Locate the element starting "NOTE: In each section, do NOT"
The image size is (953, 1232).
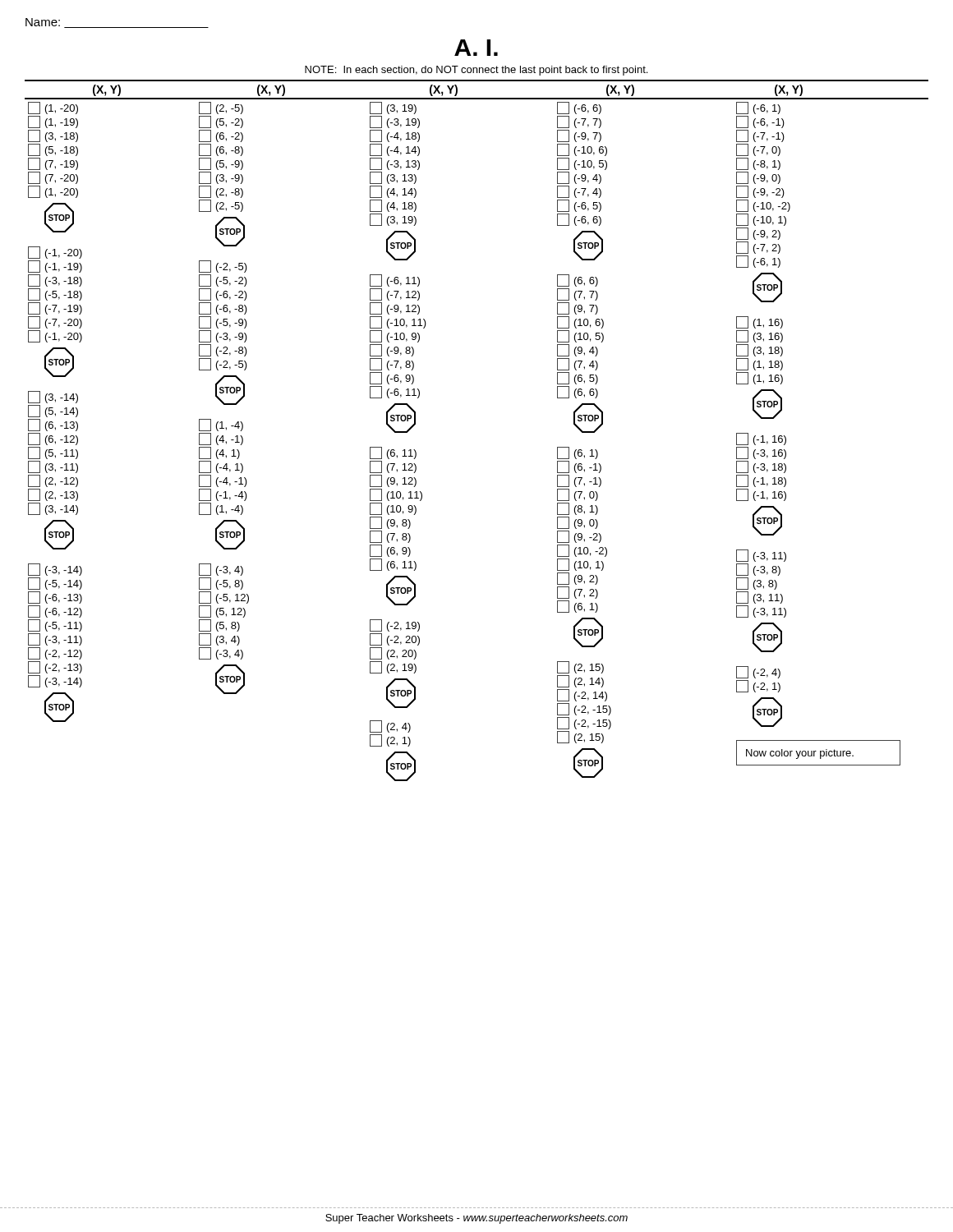pyautogui.click(x=476, y=69)
